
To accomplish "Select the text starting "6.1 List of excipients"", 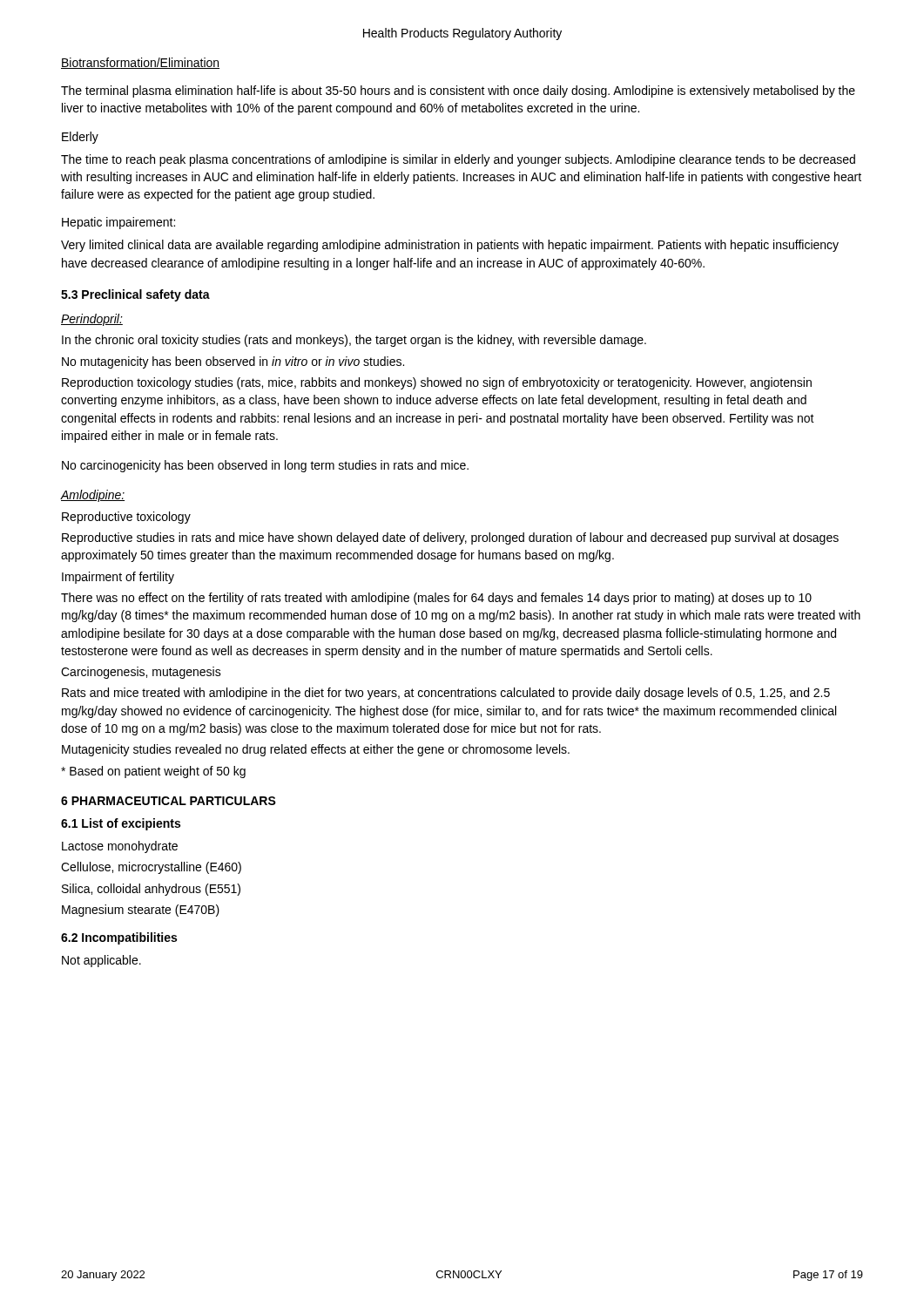I will [x=121, y=823].
